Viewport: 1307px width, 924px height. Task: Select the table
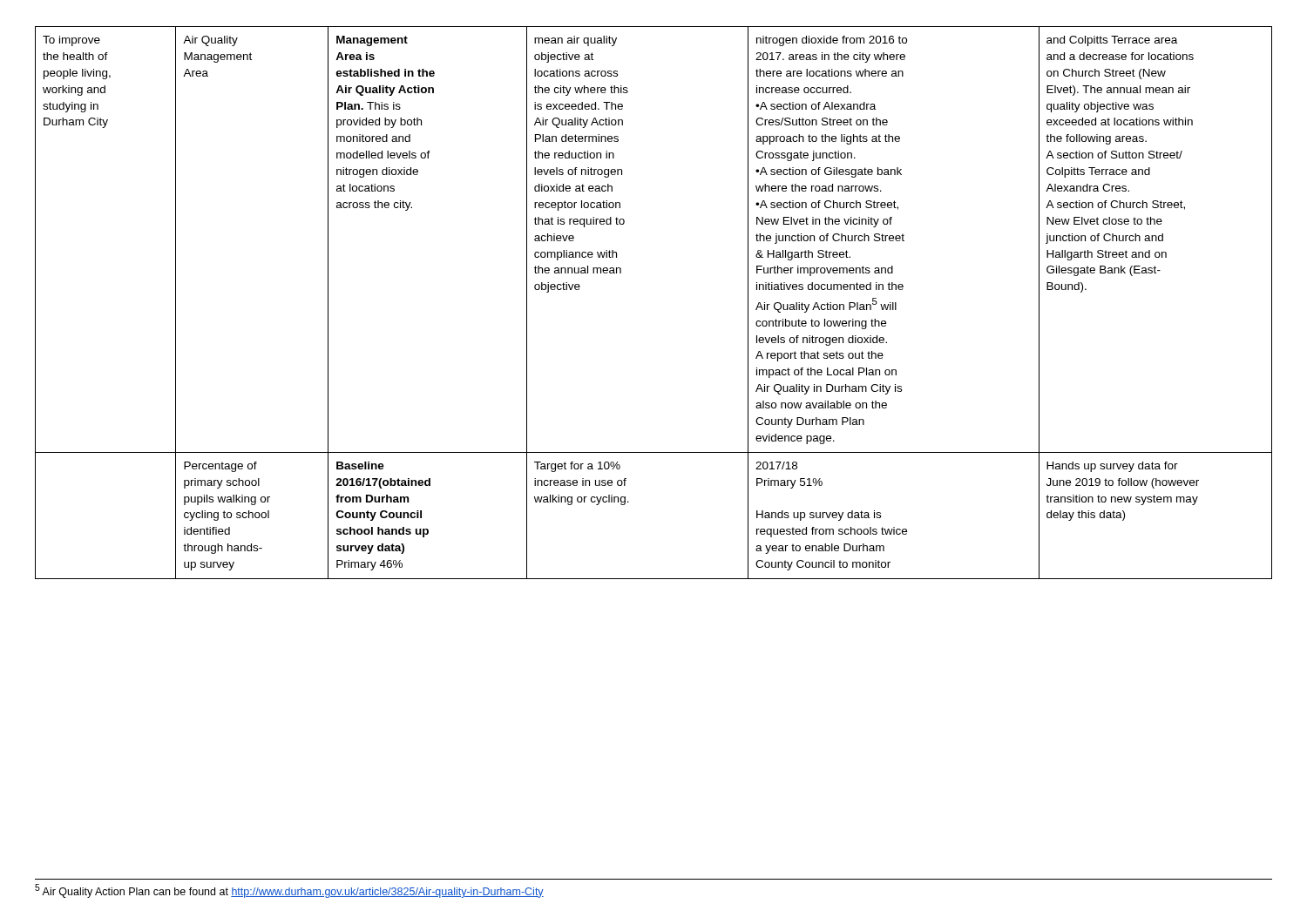point(654,303)
